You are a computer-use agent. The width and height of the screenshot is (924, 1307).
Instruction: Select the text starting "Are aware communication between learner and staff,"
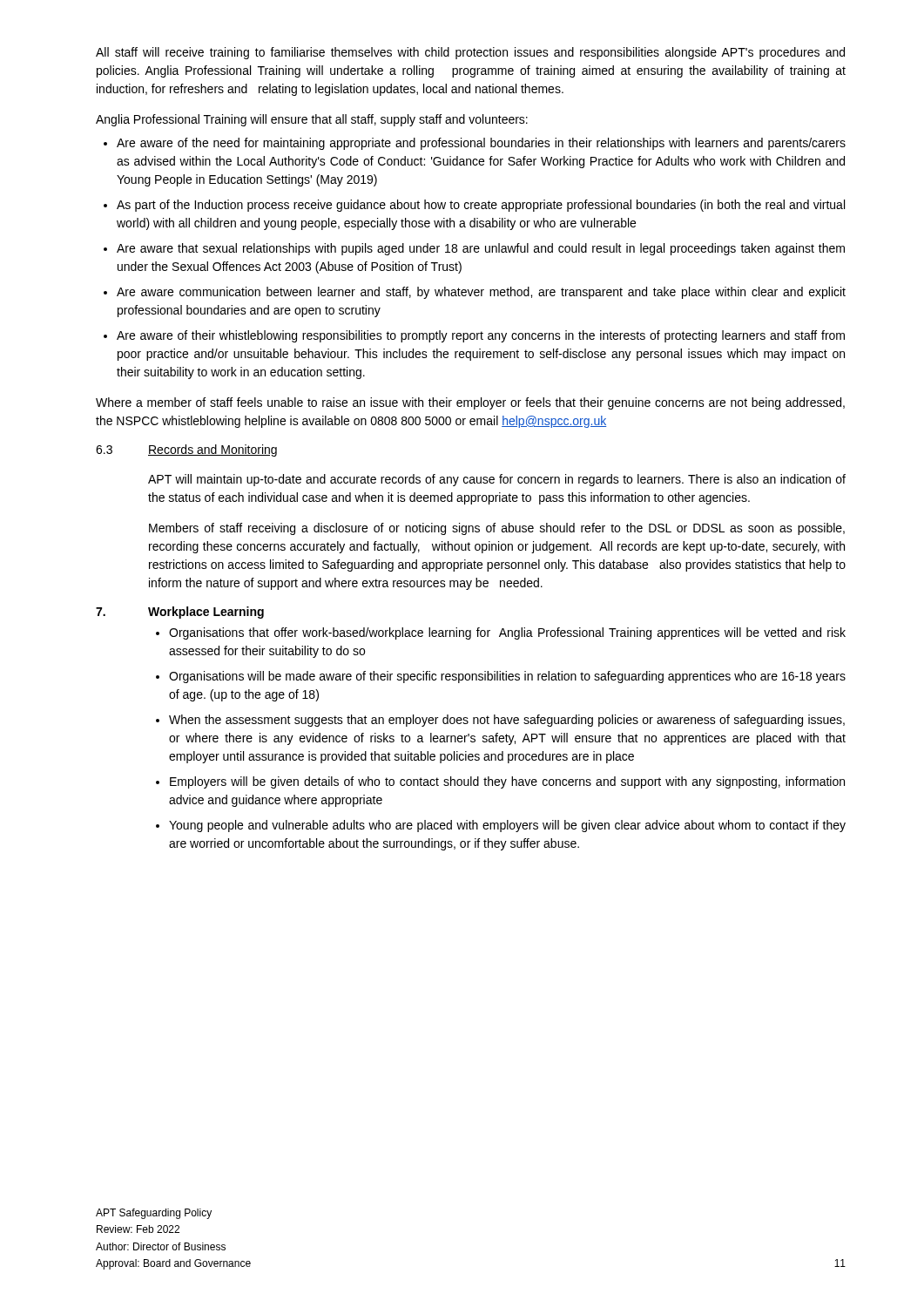point(481,301)
